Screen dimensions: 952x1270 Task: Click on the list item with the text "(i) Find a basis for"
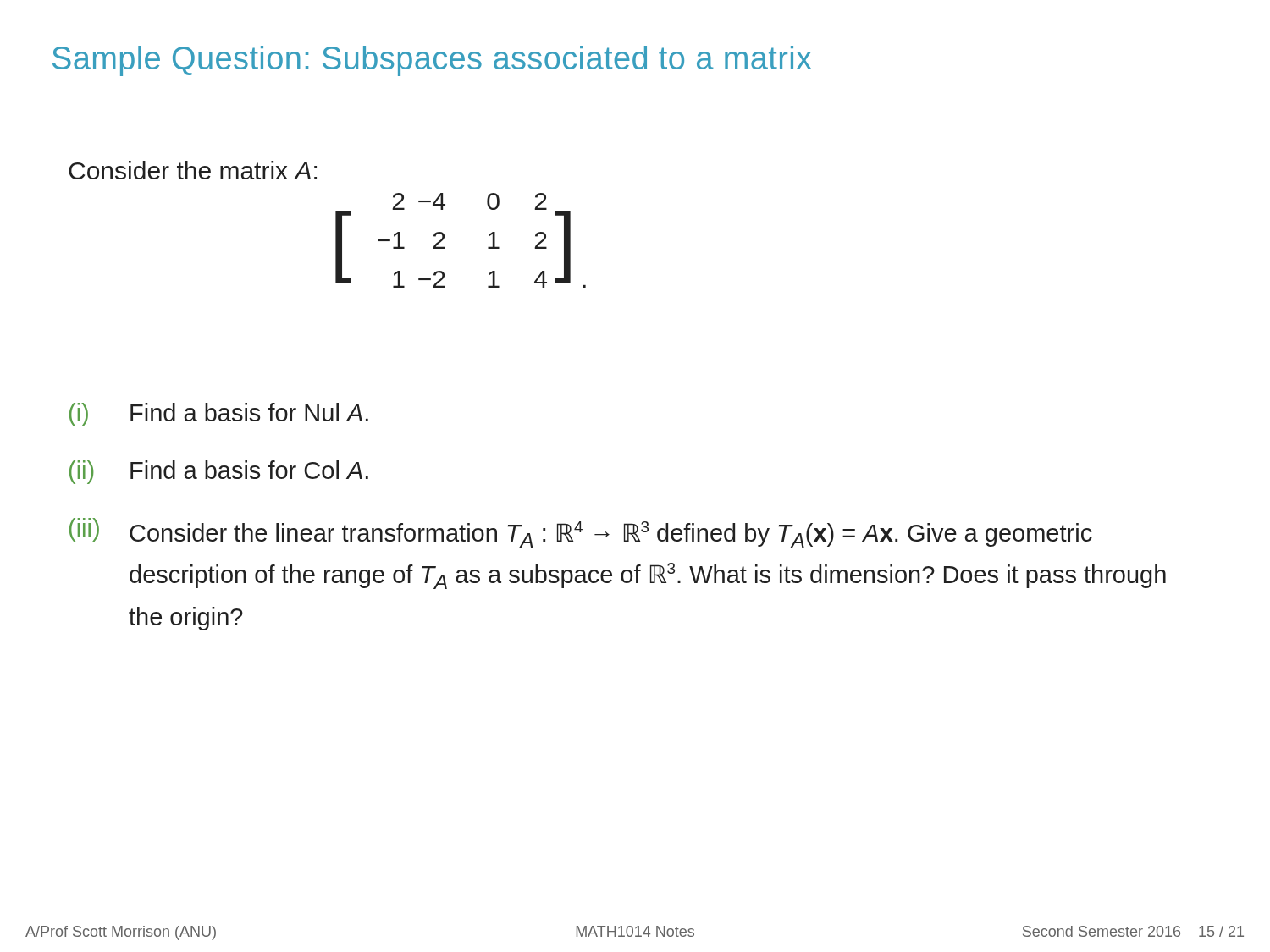[219, 413]
